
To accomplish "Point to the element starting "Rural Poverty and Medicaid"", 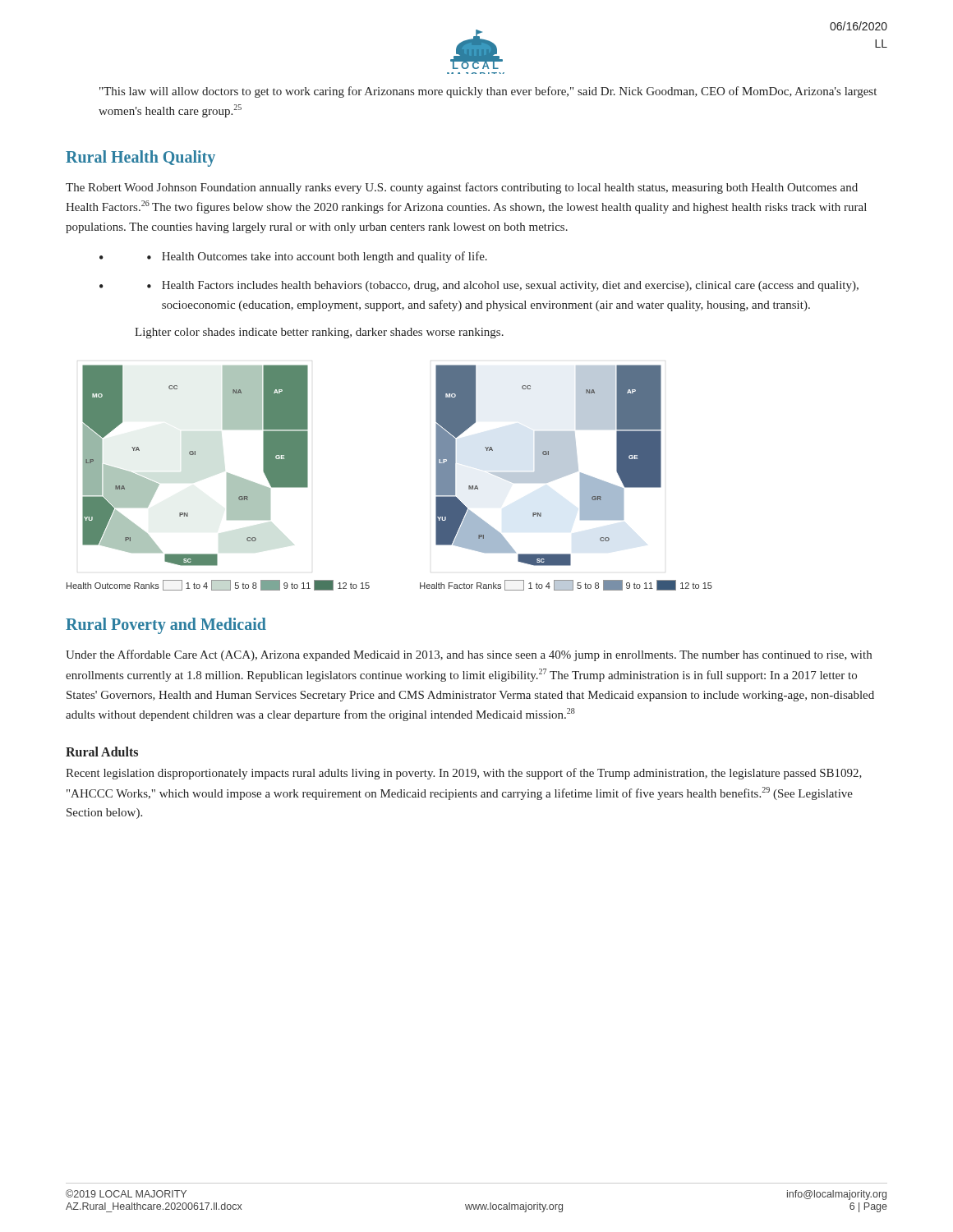I will tap(166, 624).
